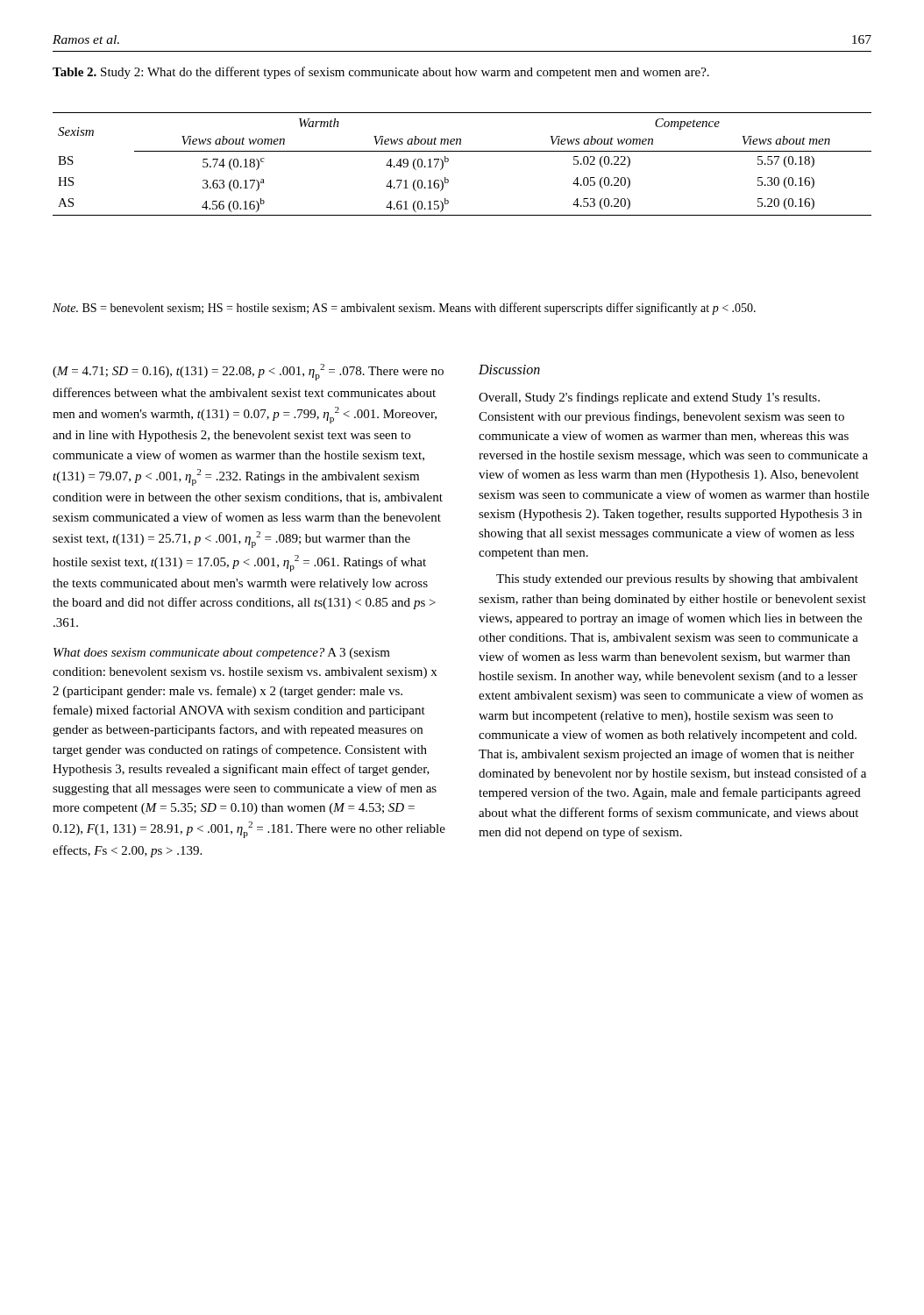Select a table
The image size is (924, 1315).
click(x=462, y=164)
